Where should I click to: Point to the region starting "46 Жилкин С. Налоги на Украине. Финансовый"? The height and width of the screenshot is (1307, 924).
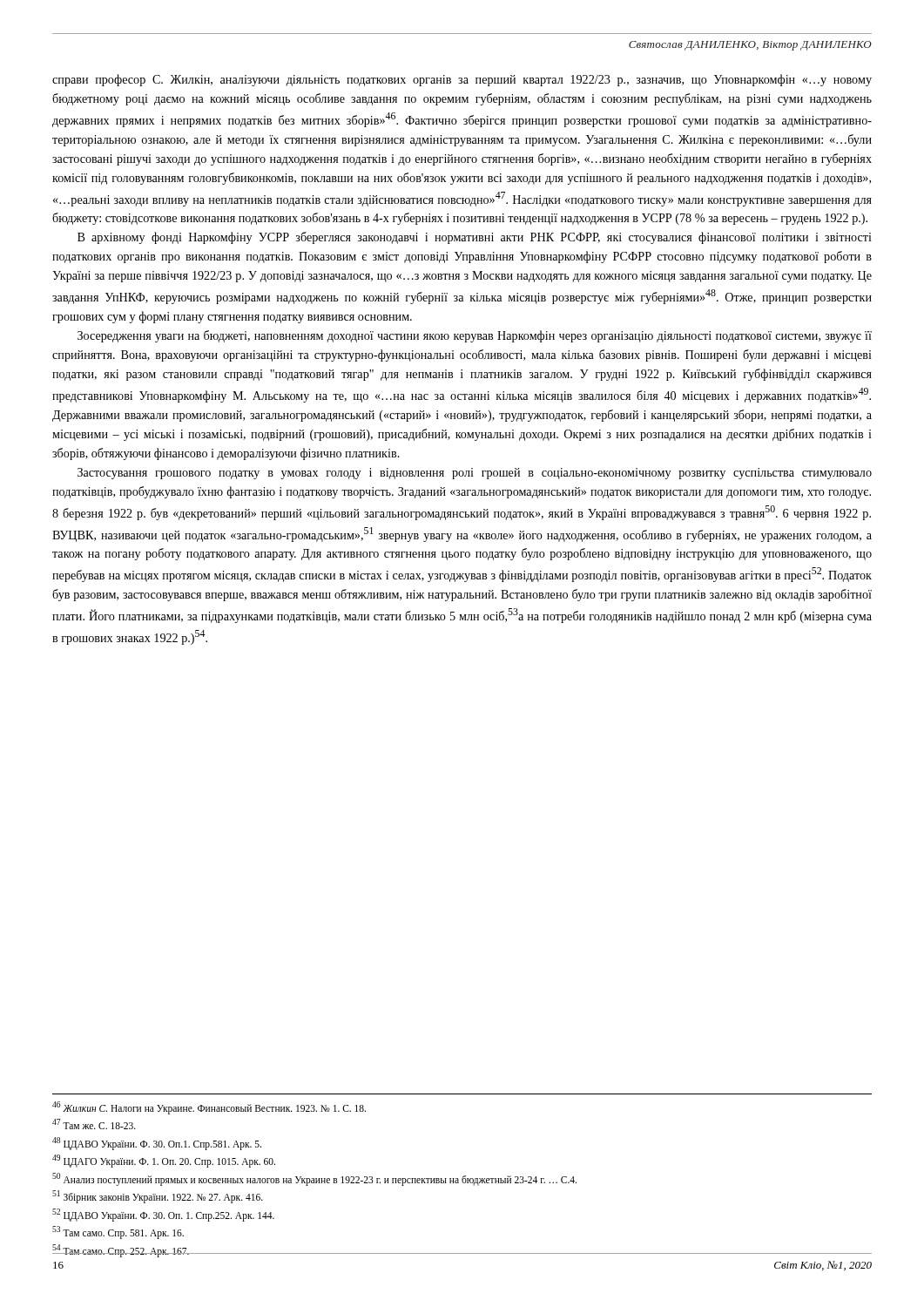209,1106
